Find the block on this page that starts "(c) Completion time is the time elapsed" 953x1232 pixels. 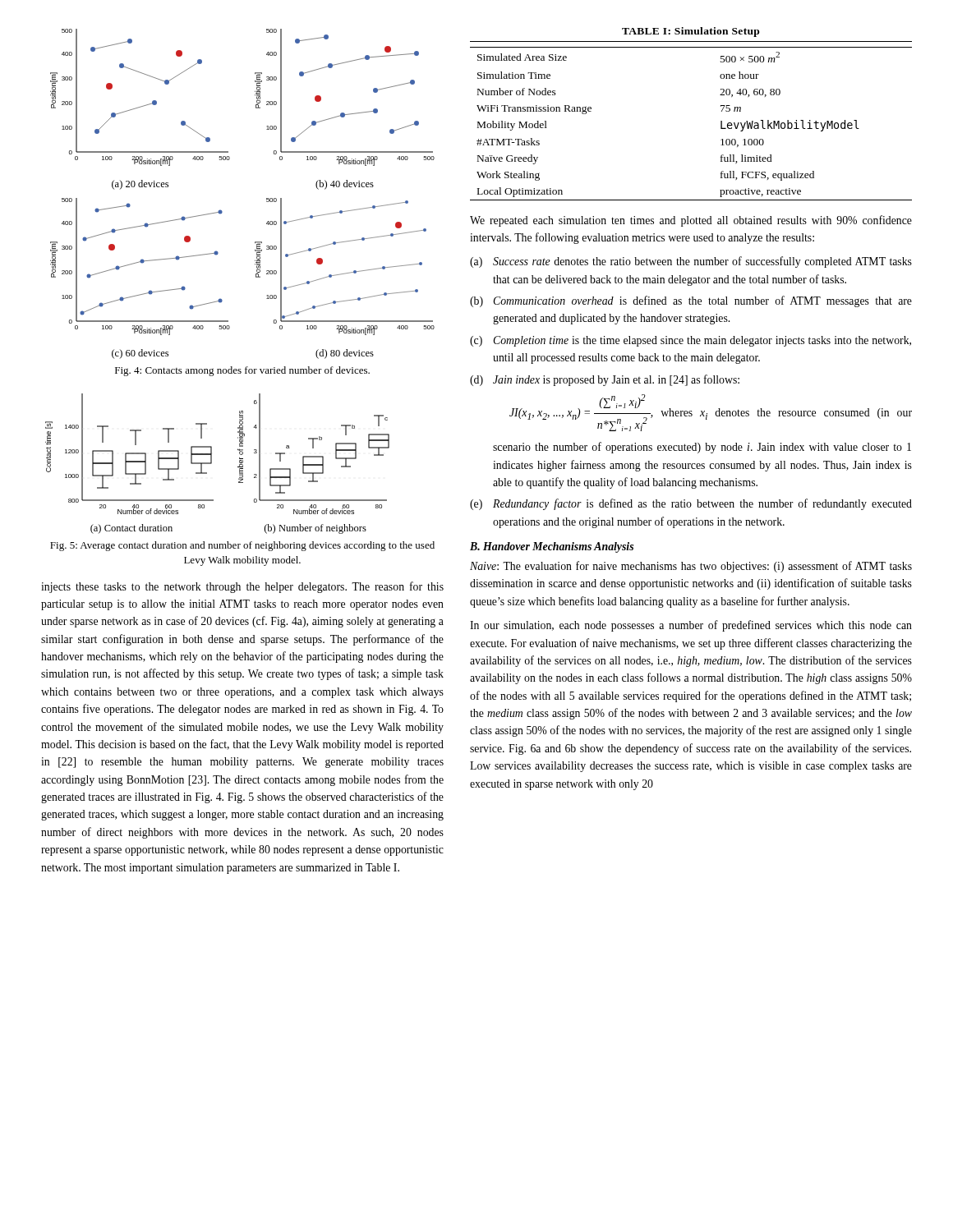pyautogui.click(x=691, y=349)
